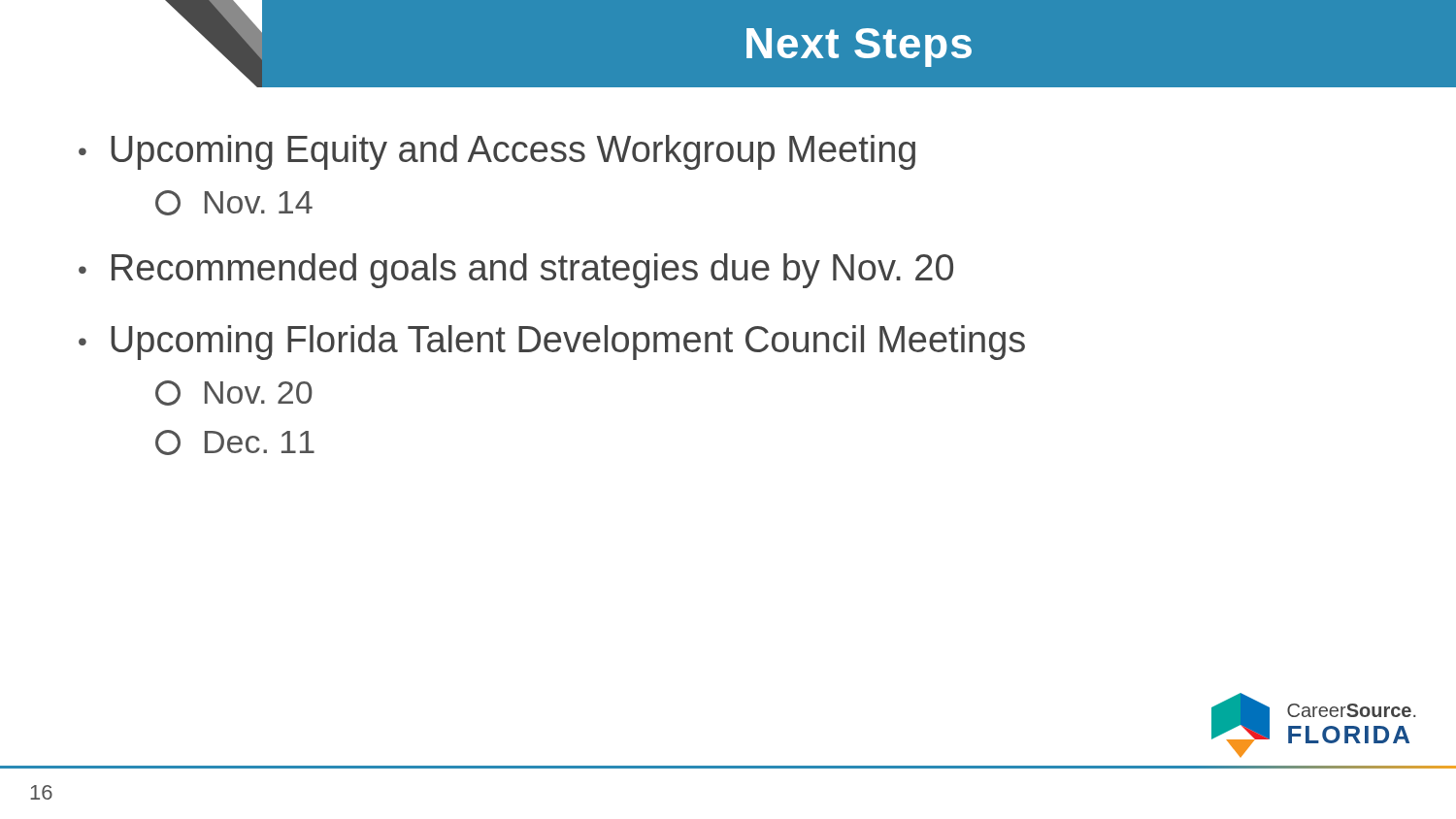
Task: Find the logo
Action: [x=1312, y=724]
